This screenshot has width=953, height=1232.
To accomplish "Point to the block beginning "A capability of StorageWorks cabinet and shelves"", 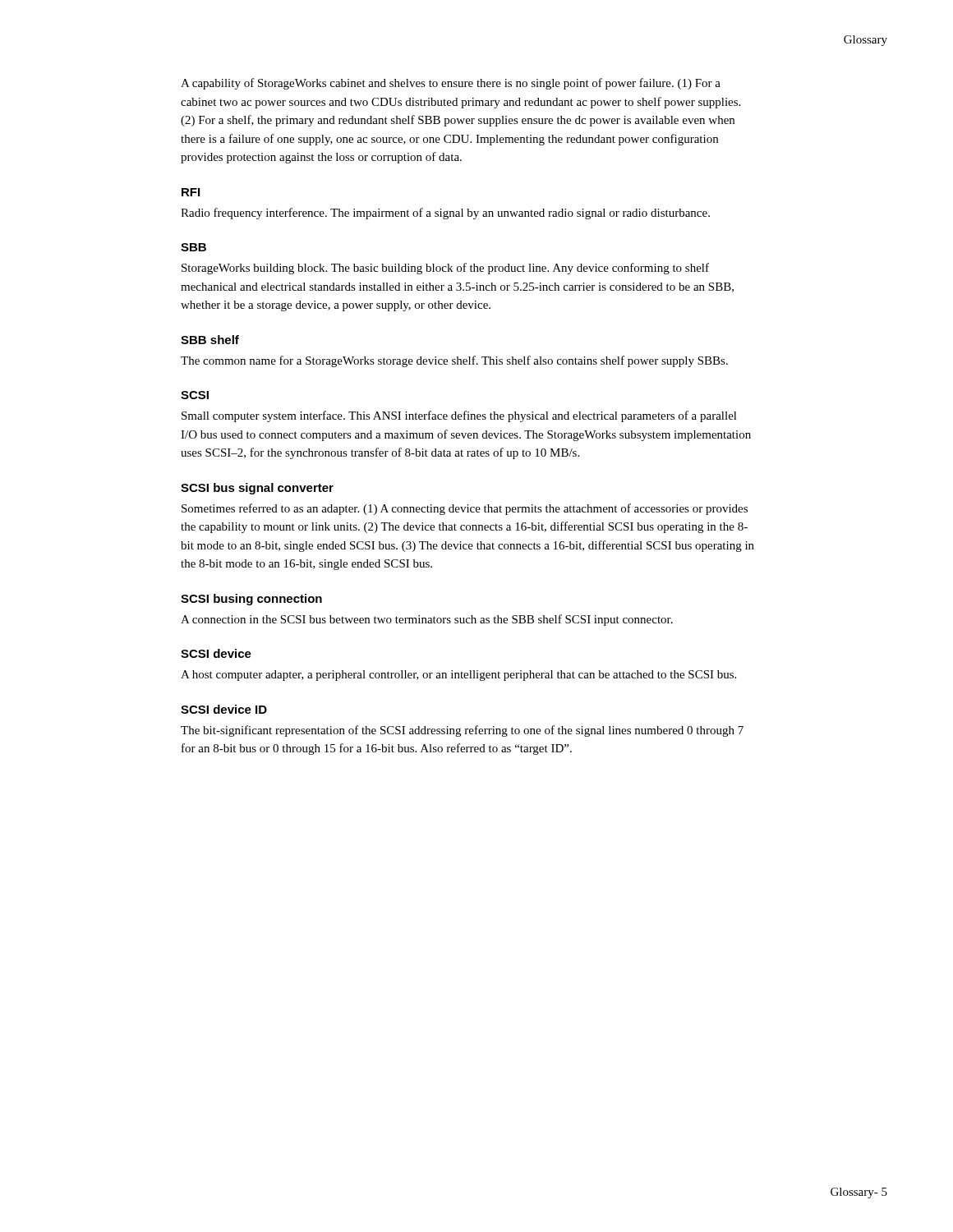I will (461, 120).
